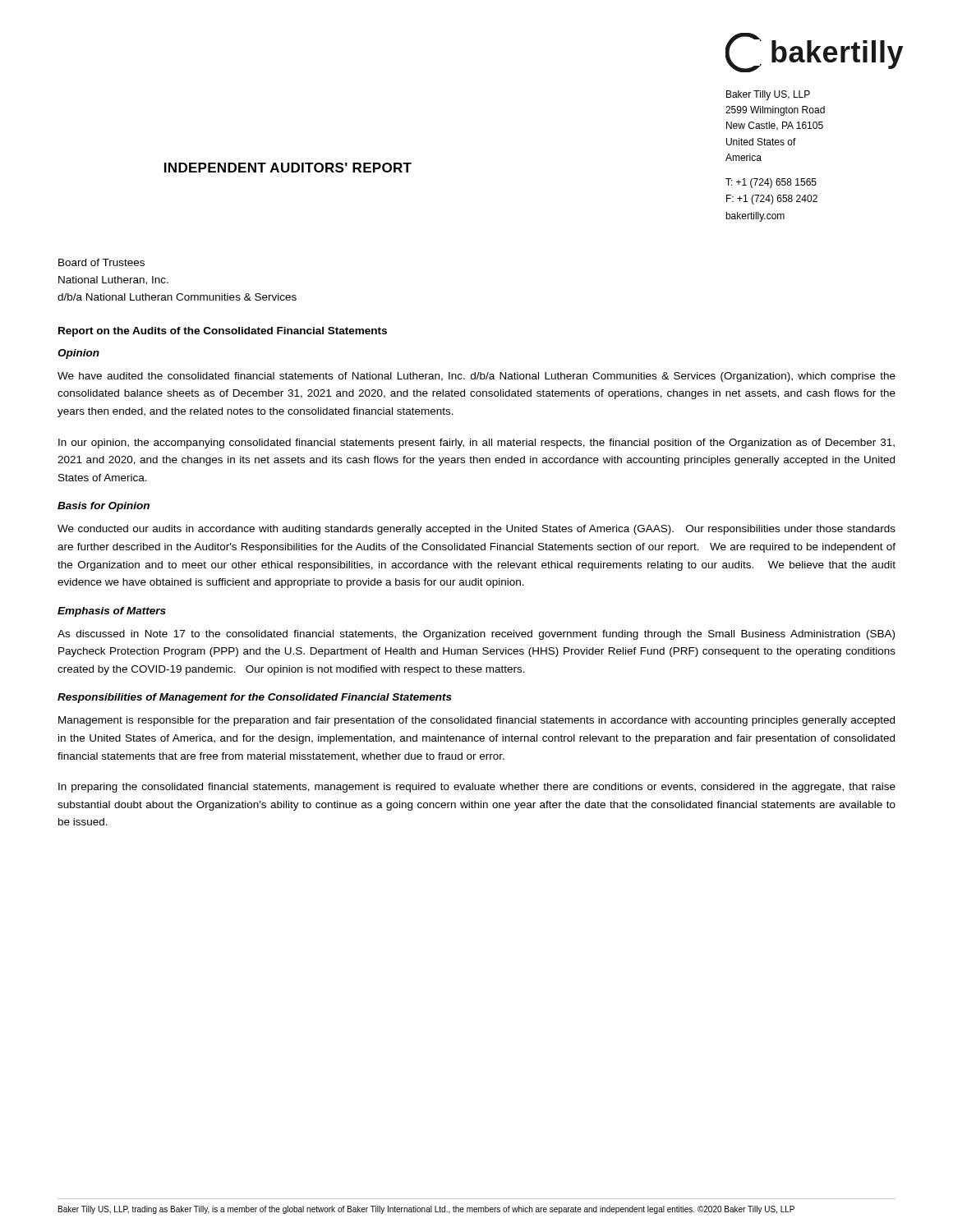Image resolution: width=953 pixels, height=1232 pixels.
Task: Locate the region starting "T: +1 (724) 658 1565 F:"
Action: [x=772, y=199]
